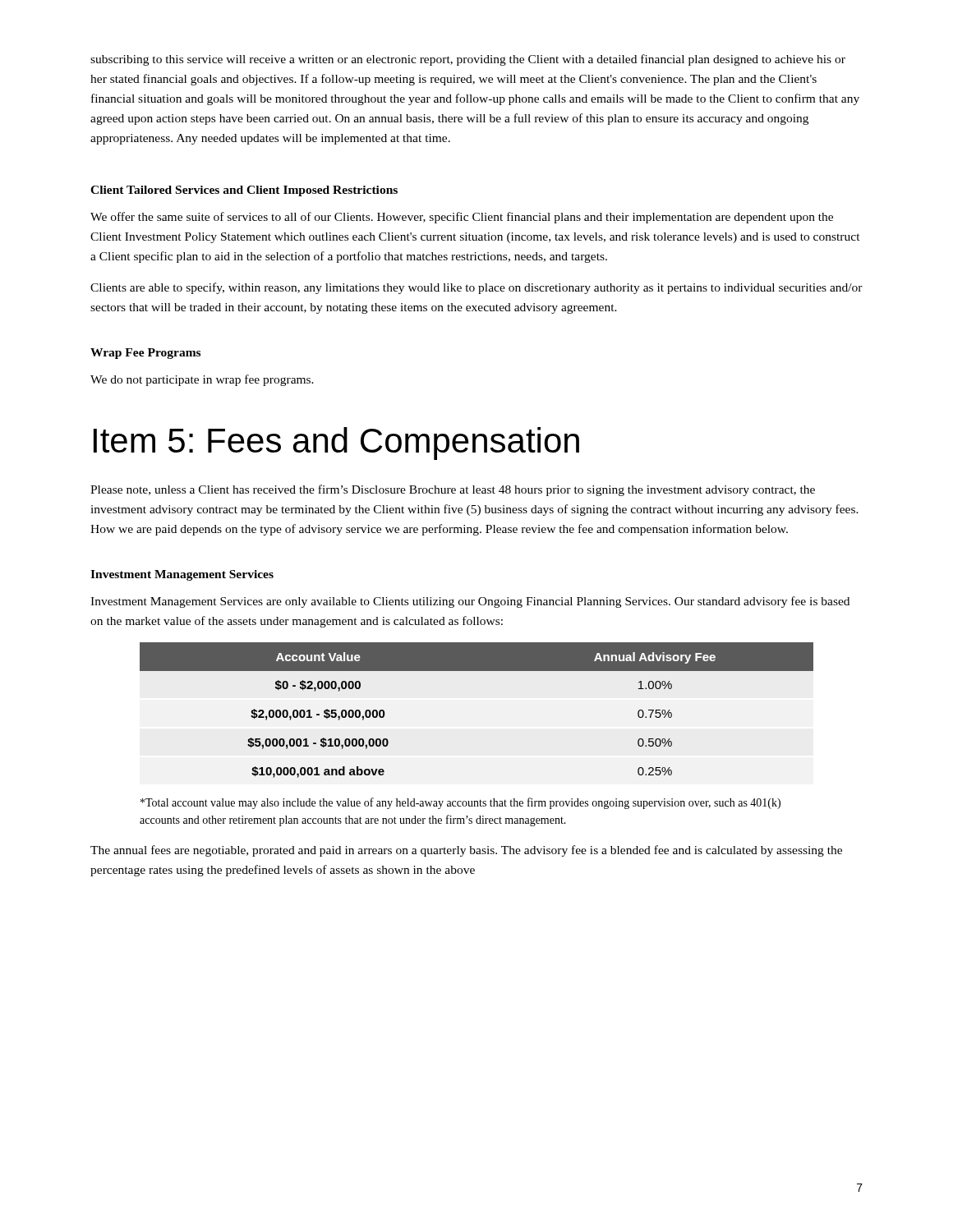This screenshot has height=1232, width=953.
Task: Find the block on this page that starts "Clients are able to"
Action: click(476, 297)
